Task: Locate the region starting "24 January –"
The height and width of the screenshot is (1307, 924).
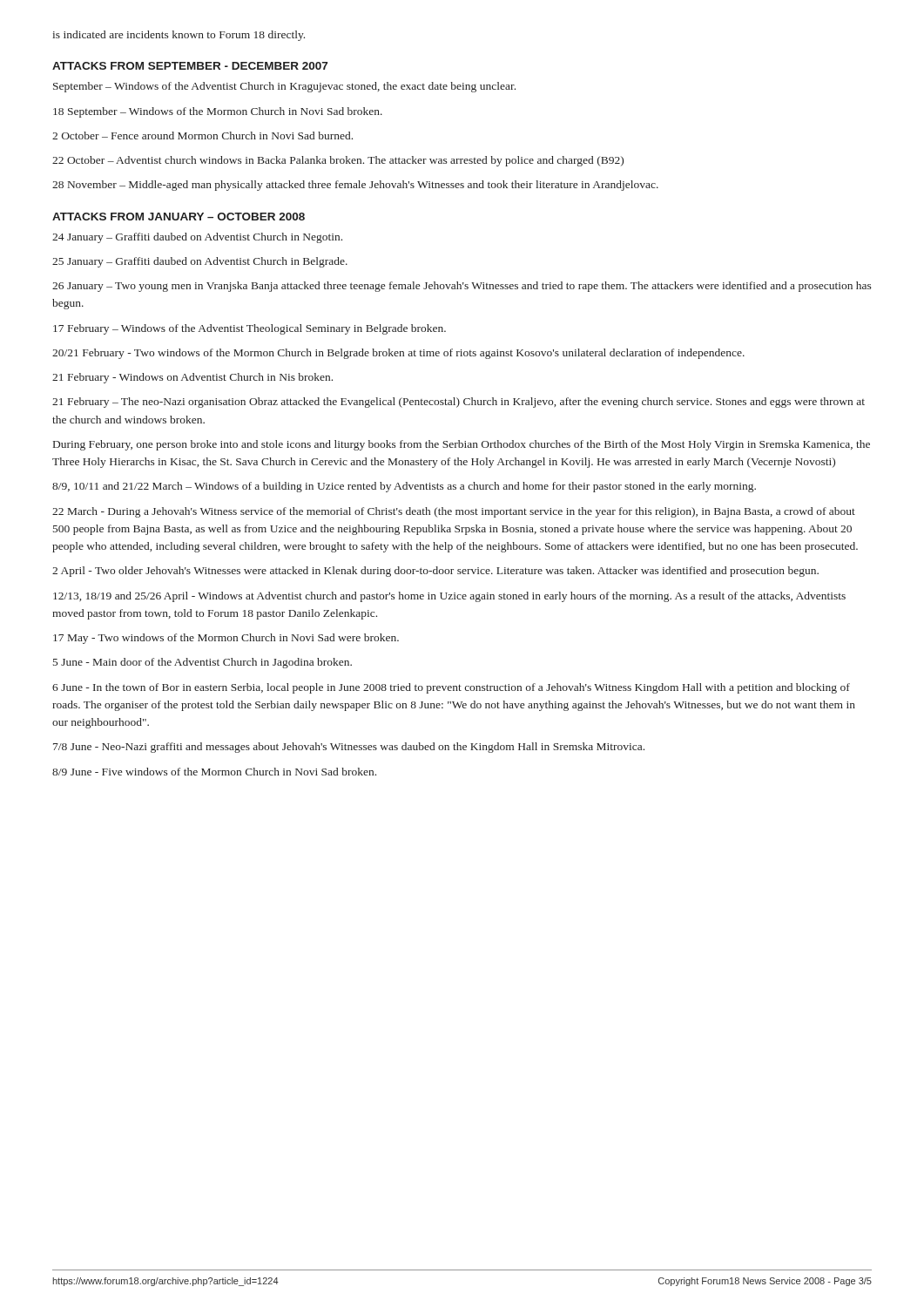Action: click(198, 236)
